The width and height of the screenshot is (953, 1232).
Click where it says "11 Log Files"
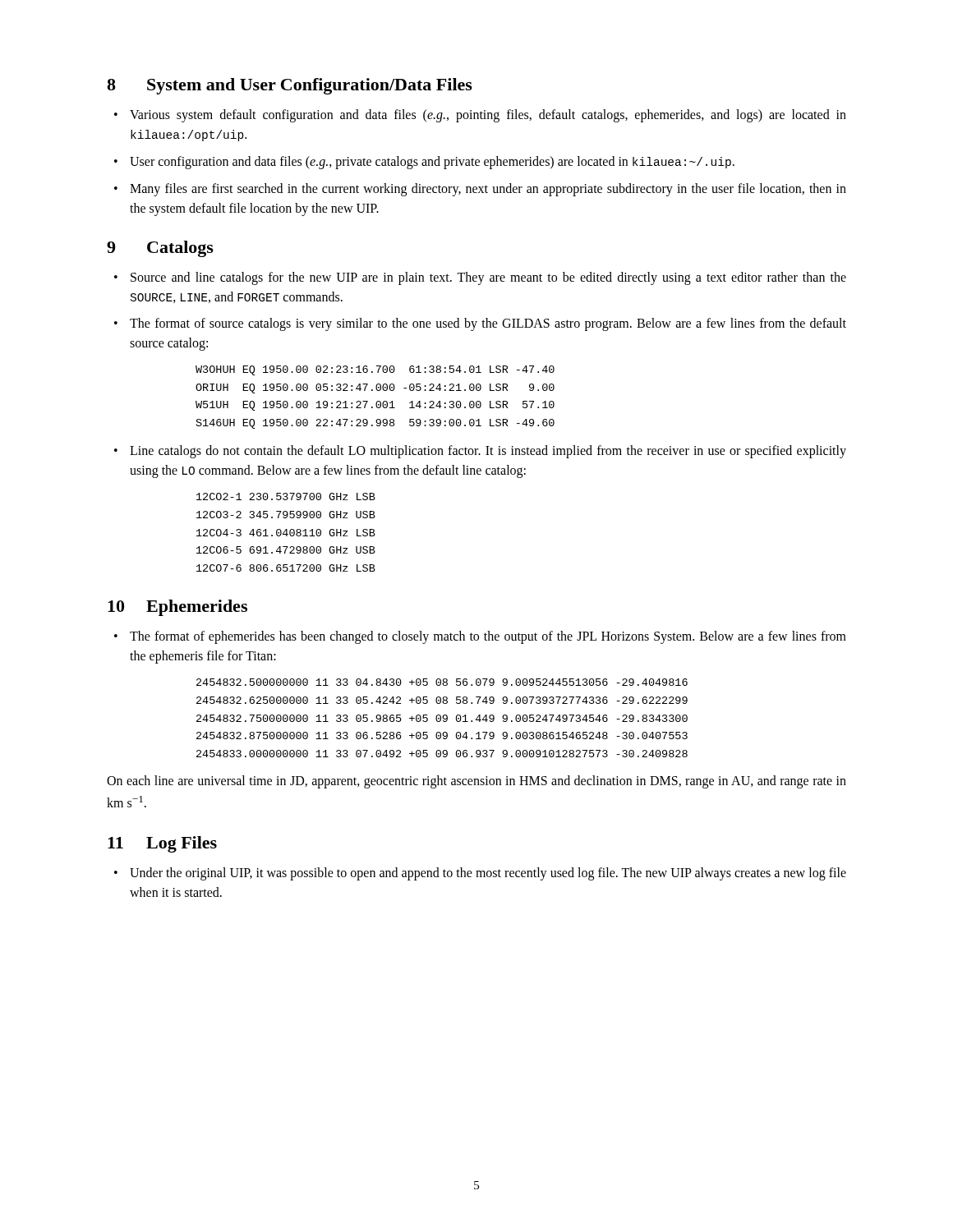tap(162, 842)
